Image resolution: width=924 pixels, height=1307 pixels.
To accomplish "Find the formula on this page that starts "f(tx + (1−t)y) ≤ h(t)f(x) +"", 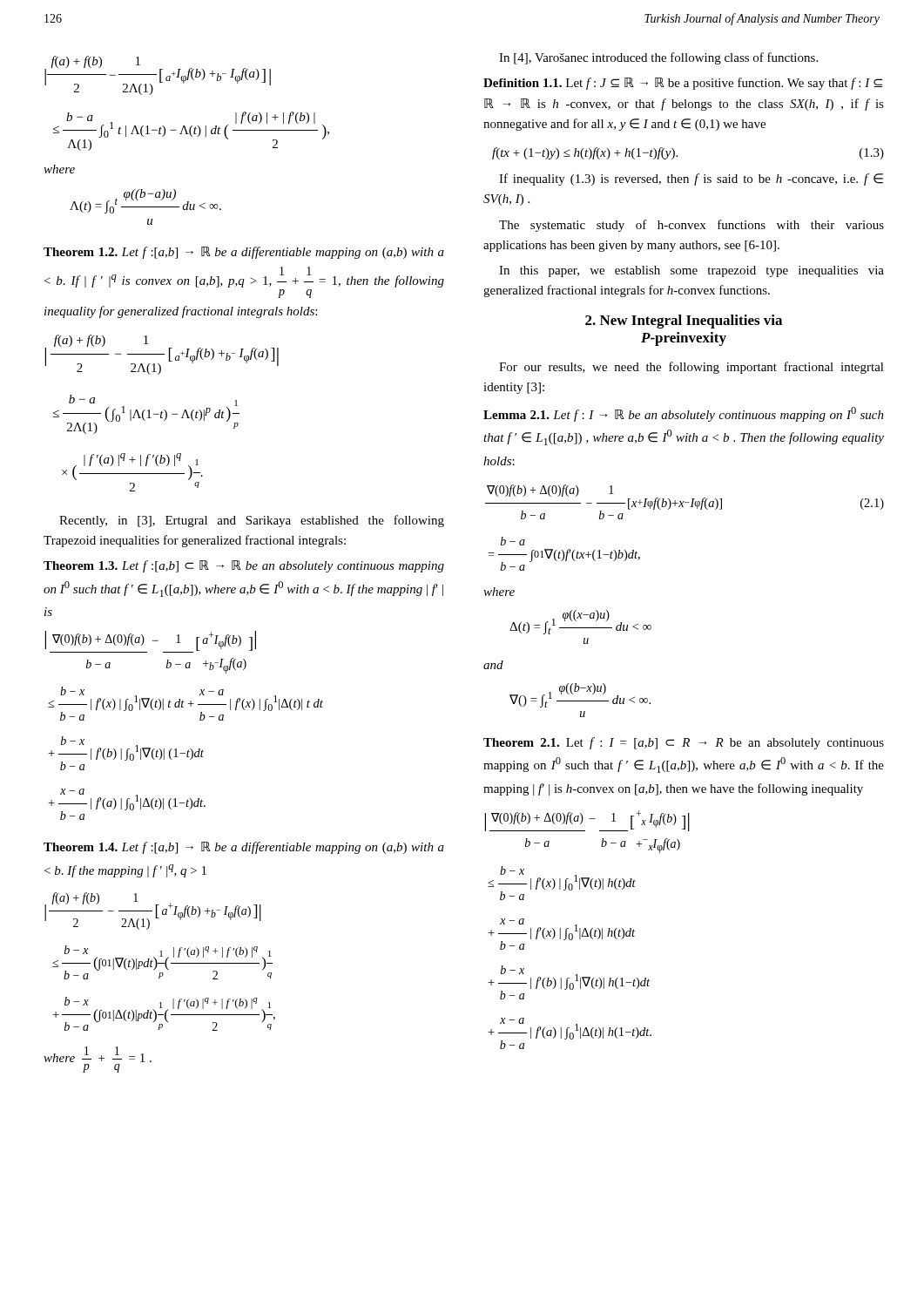I will click(688, 153).
